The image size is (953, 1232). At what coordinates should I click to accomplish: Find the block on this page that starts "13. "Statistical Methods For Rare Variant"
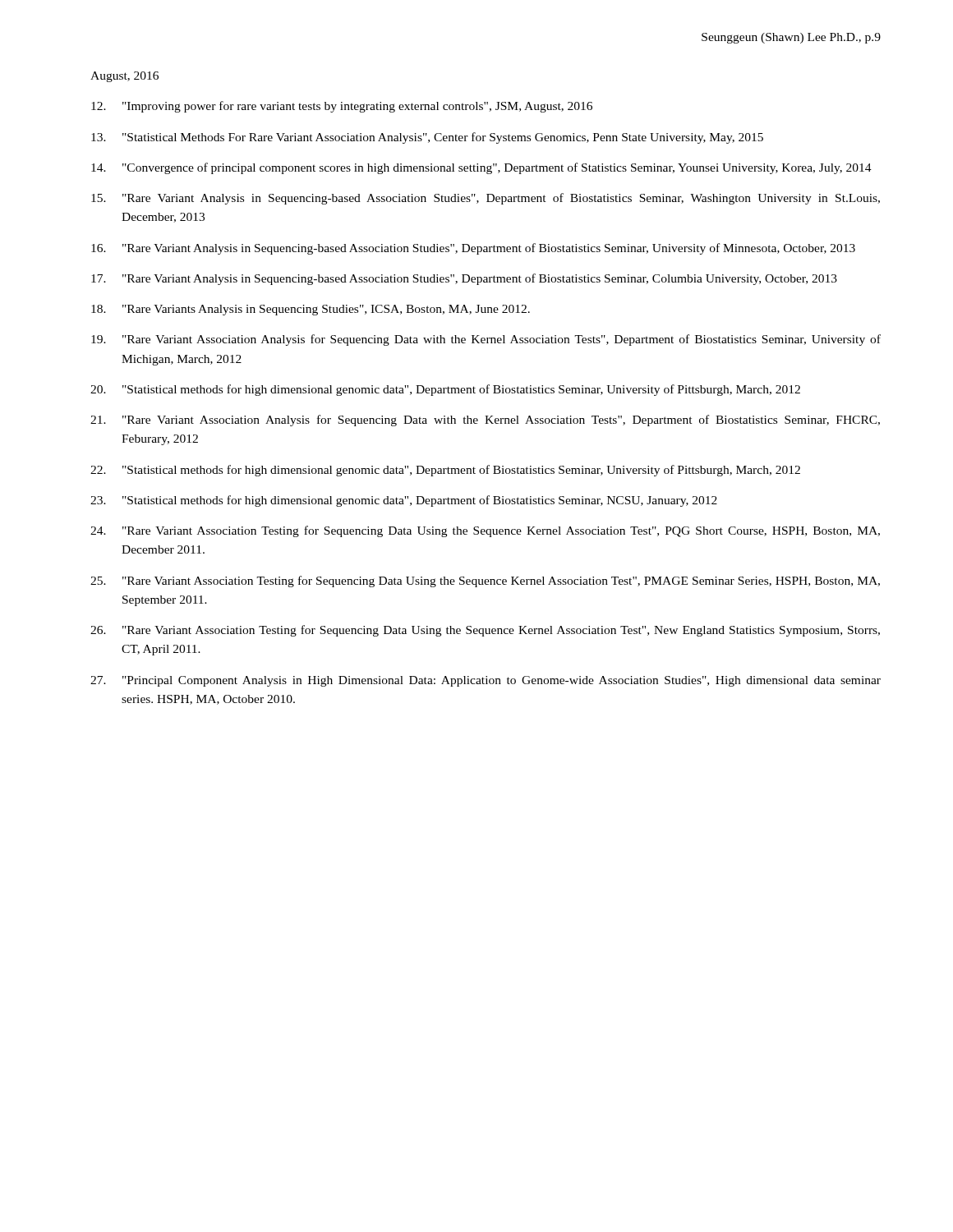486,136
